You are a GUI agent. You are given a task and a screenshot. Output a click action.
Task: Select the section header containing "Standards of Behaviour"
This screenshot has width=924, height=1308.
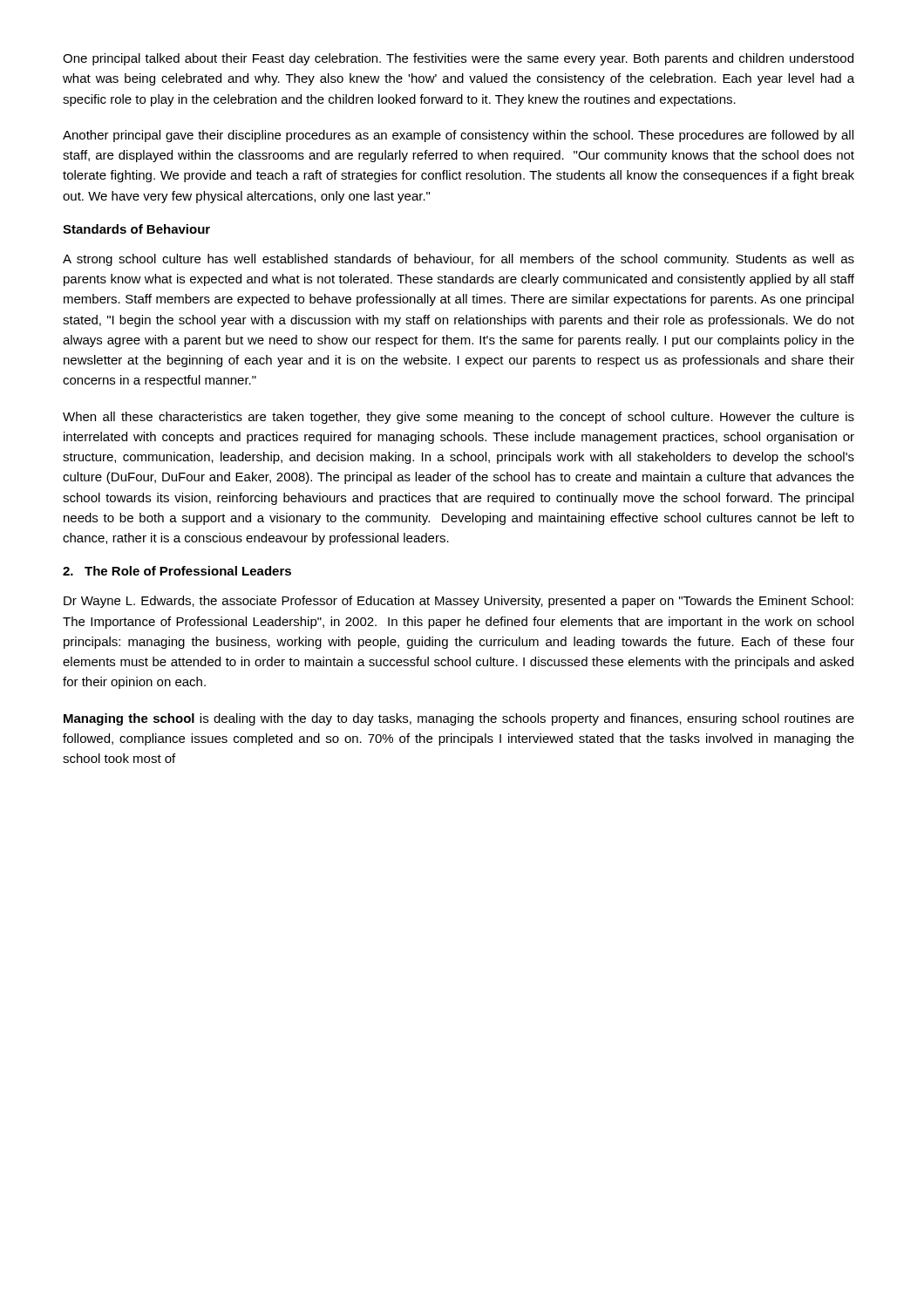(x=137, y=229)
